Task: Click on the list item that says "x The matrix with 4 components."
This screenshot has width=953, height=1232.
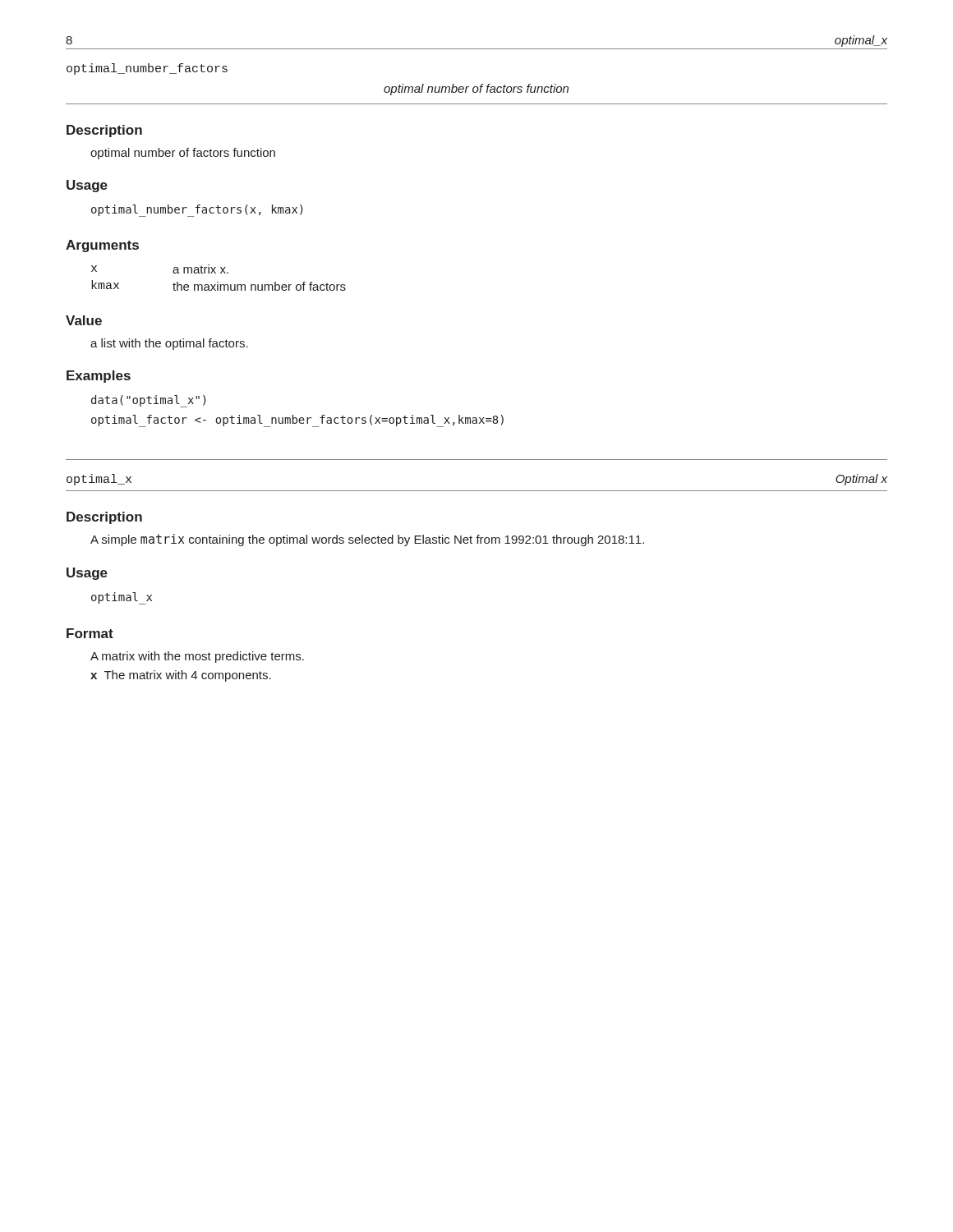Action: click(181, 674)
